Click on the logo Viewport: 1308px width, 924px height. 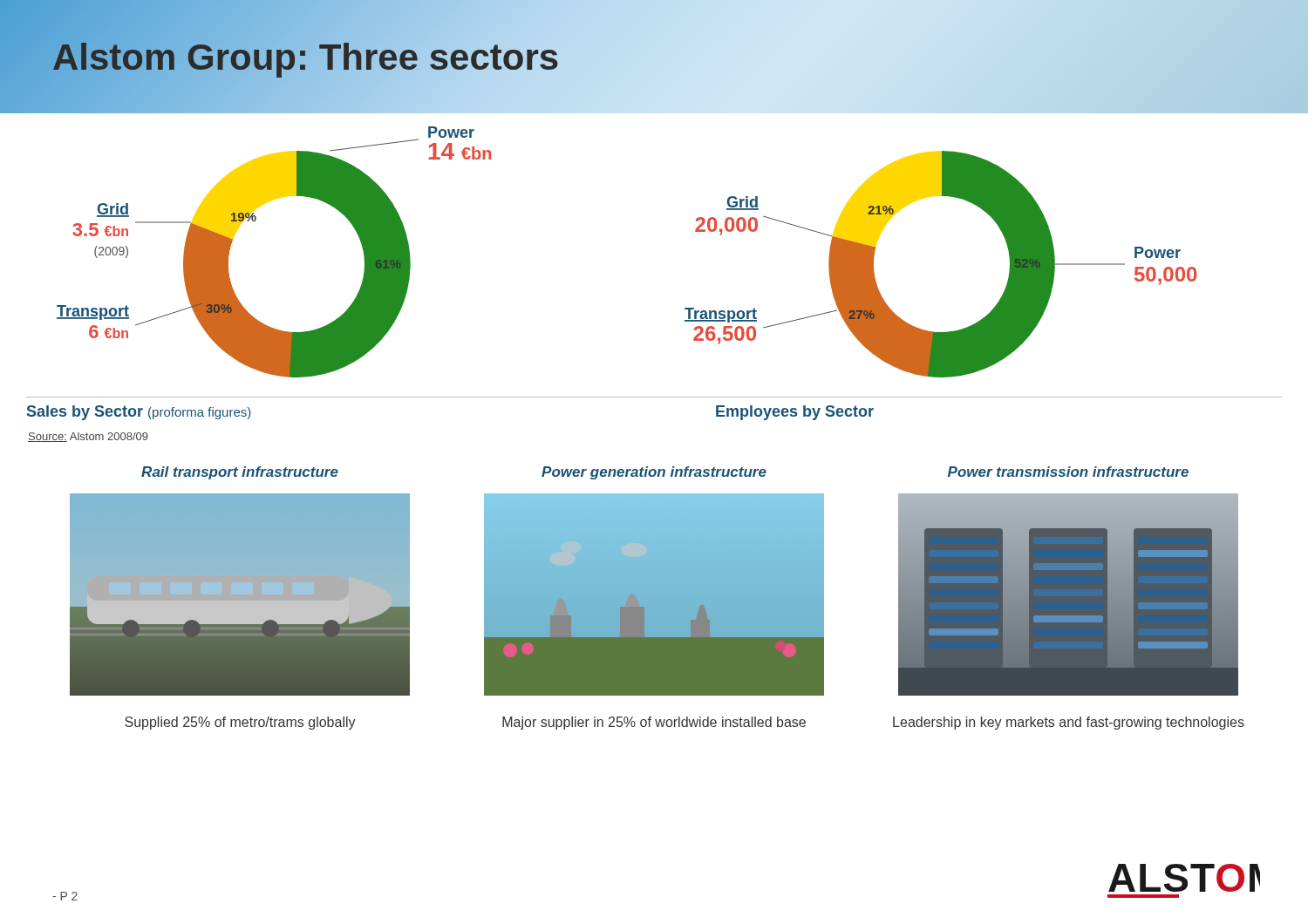pos(1184,879)
